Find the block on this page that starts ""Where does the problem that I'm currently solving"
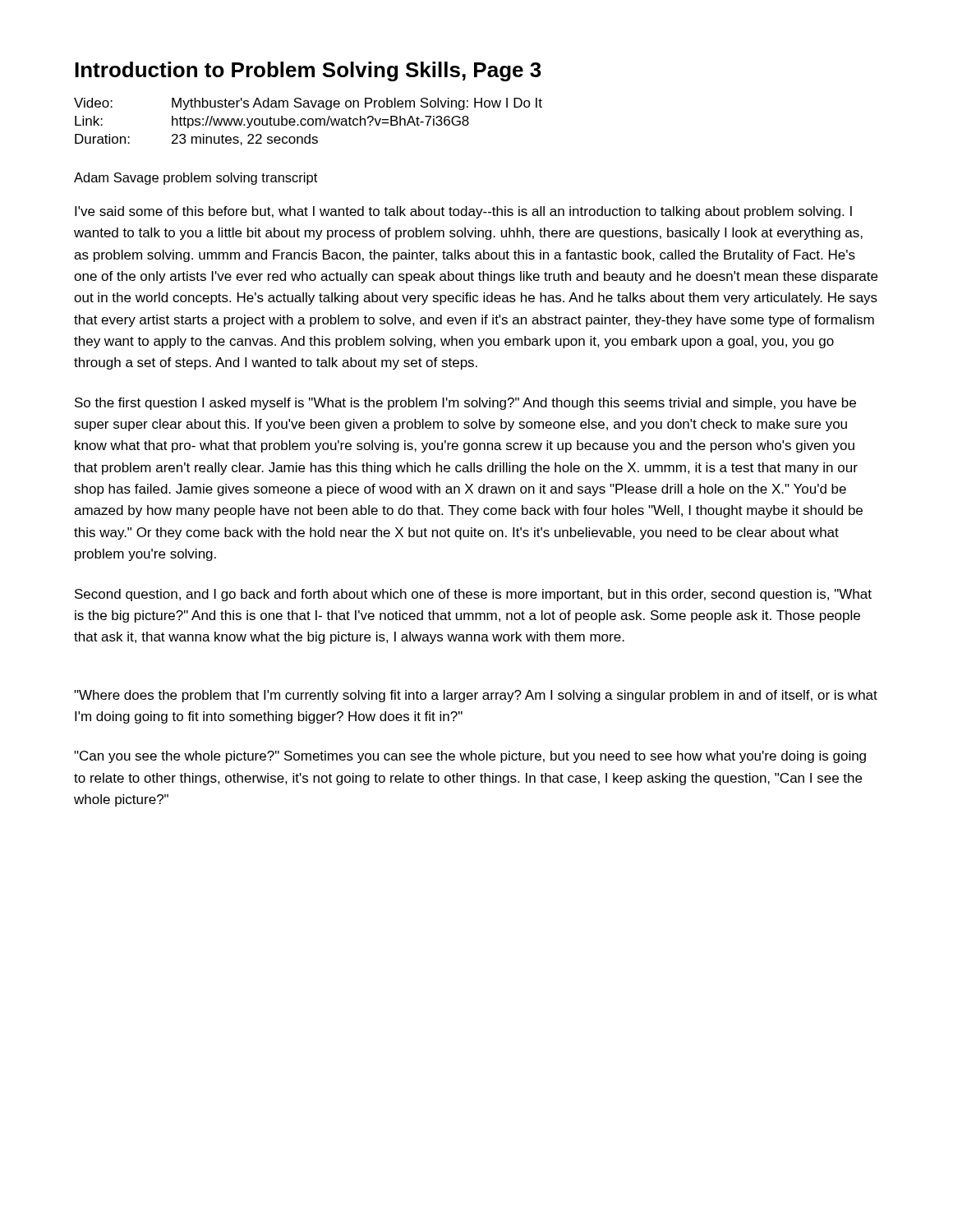 tap(476, 706)
